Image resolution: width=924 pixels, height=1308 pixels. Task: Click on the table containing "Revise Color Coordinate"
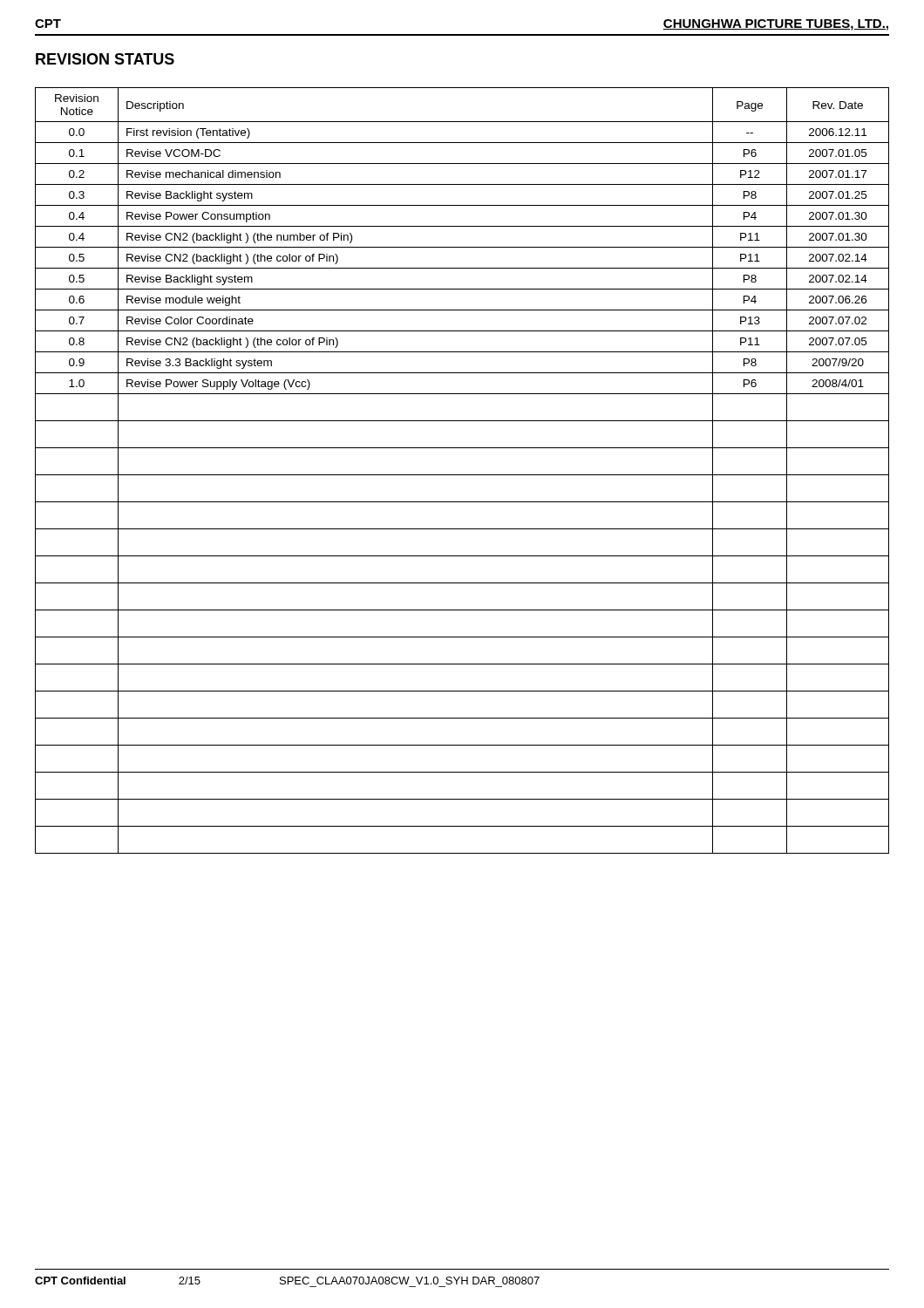[x=462, y=470]
